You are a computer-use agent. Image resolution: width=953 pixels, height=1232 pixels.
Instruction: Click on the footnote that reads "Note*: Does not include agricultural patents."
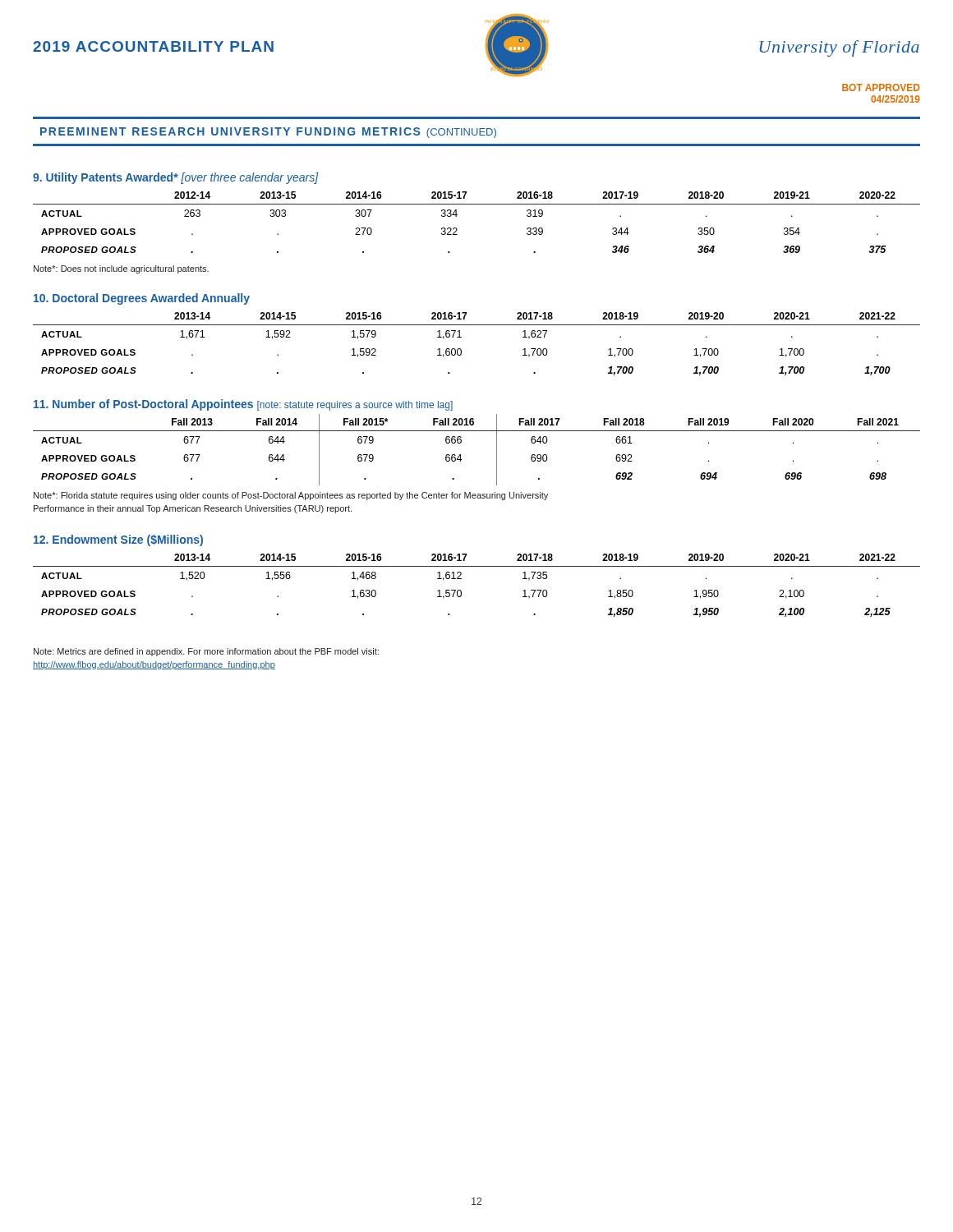tap(121, 269)
